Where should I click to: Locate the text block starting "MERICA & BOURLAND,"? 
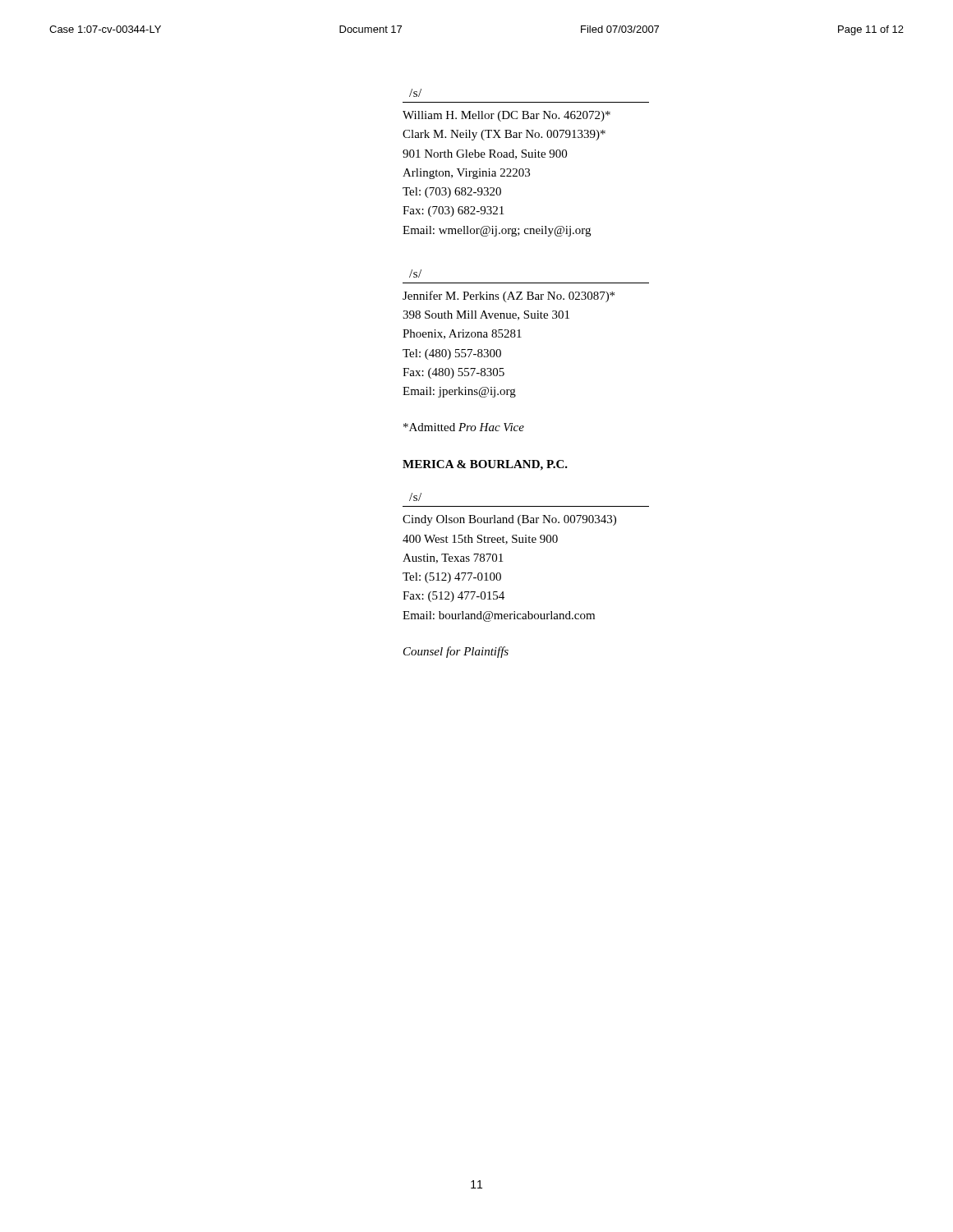(485, 464)
